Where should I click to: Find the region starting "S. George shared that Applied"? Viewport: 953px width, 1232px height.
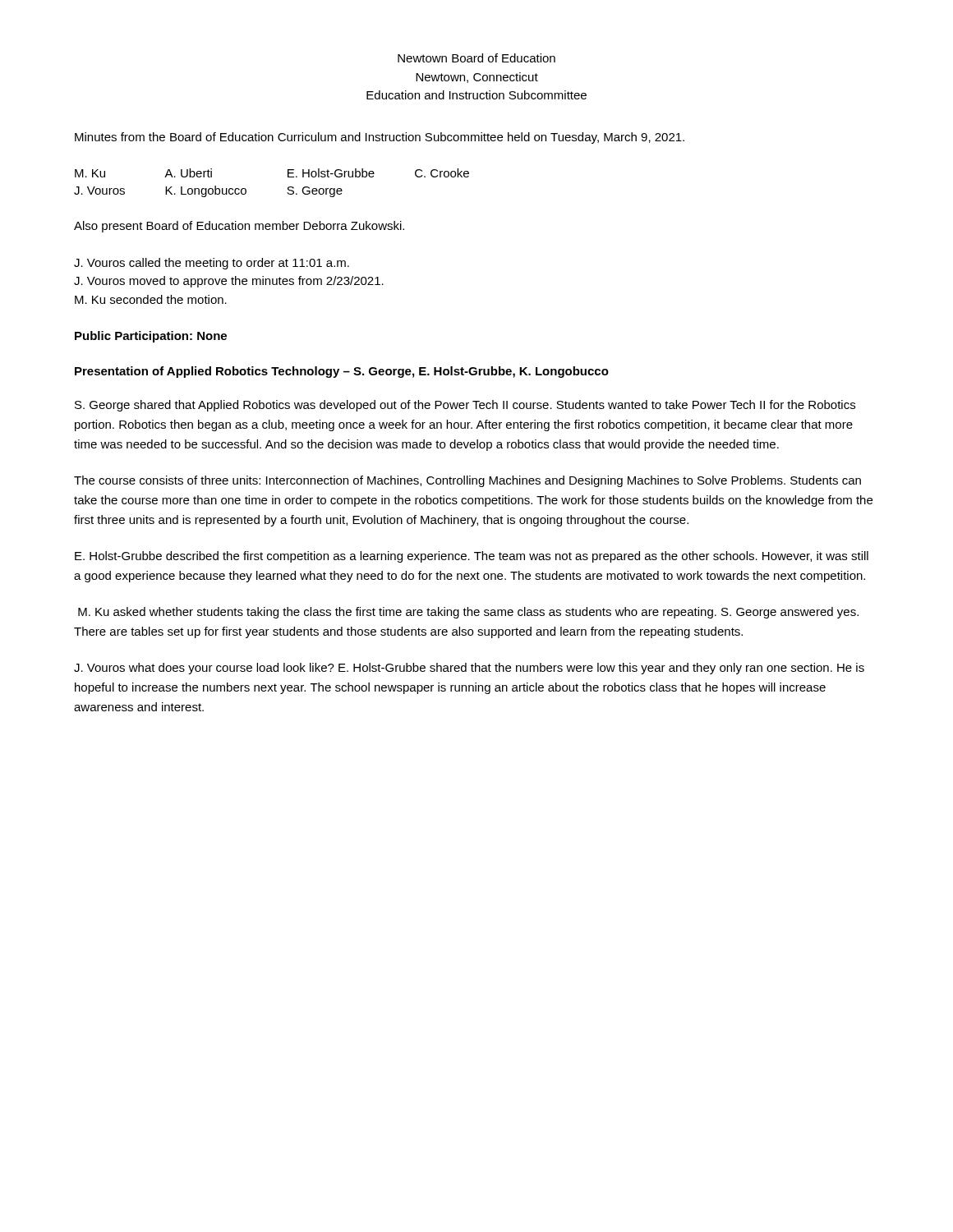tap(465, 424)
